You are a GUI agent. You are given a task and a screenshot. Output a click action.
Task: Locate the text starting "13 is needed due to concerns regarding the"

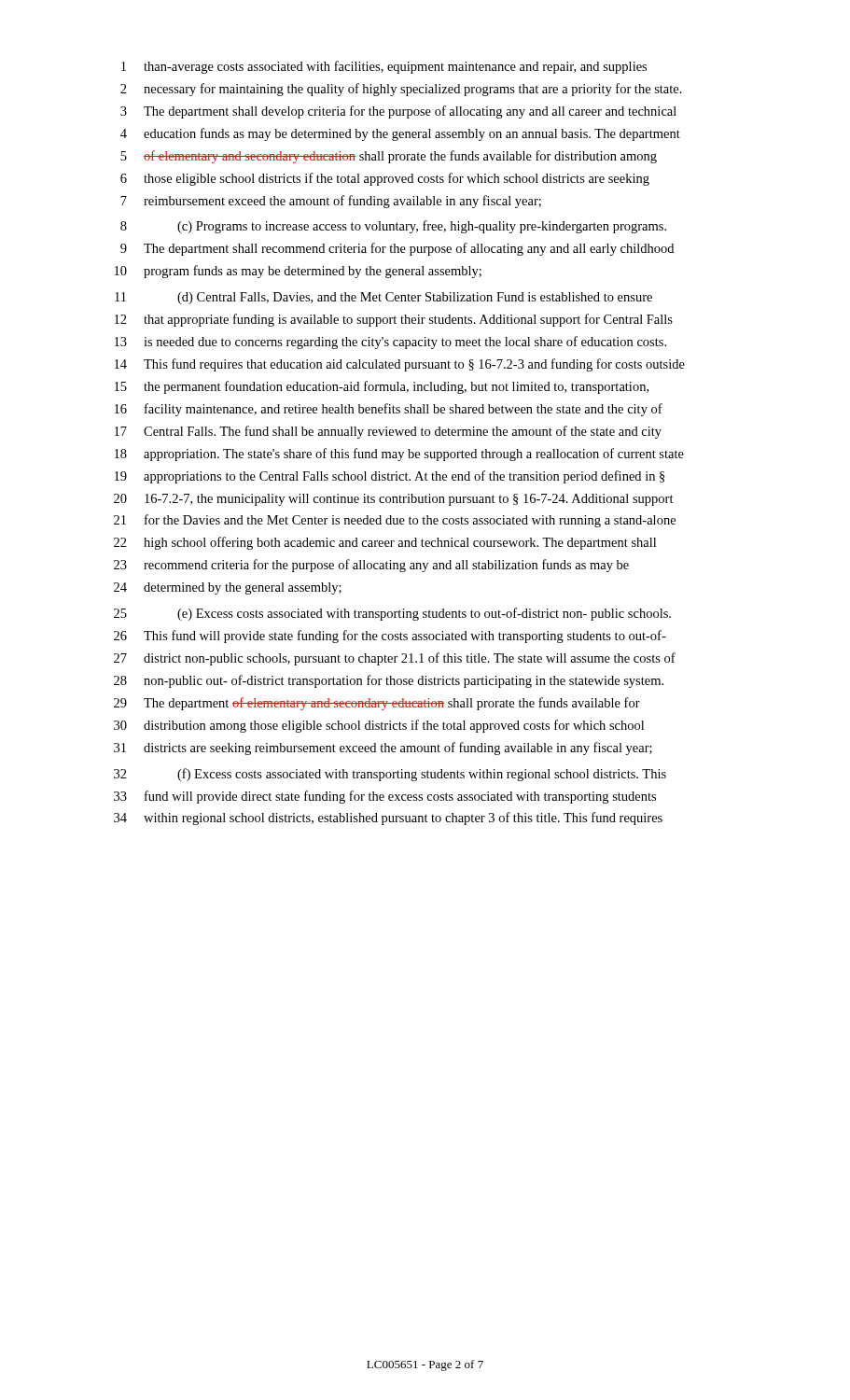click(425, 343)
